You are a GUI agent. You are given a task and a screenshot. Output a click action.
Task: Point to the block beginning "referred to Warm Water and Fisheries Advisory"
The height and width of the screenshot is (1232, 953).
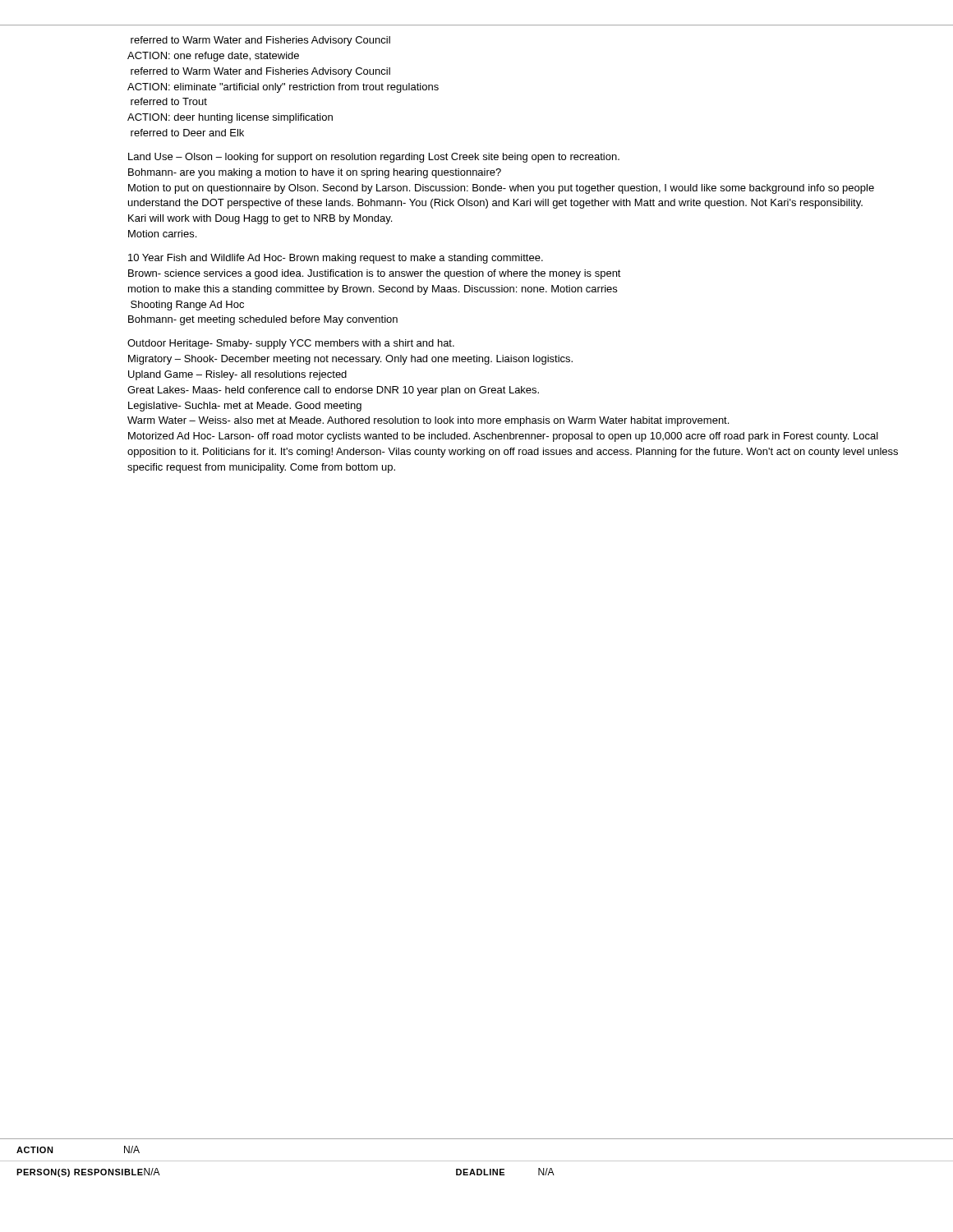pyautogui.click(x=260, y=41)
